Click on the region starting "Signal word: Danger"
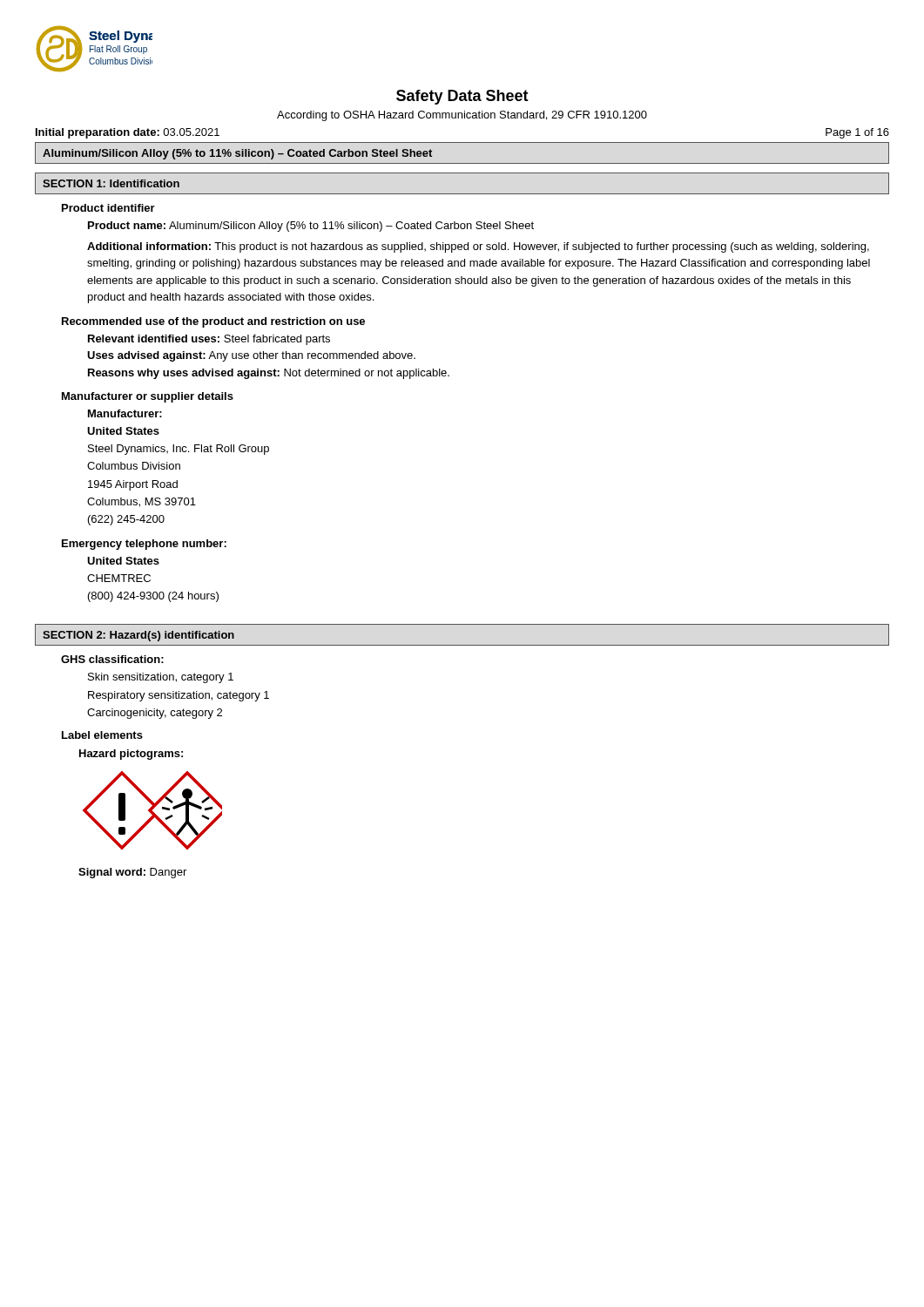924x1307 pixels. [x=132, y=872]
